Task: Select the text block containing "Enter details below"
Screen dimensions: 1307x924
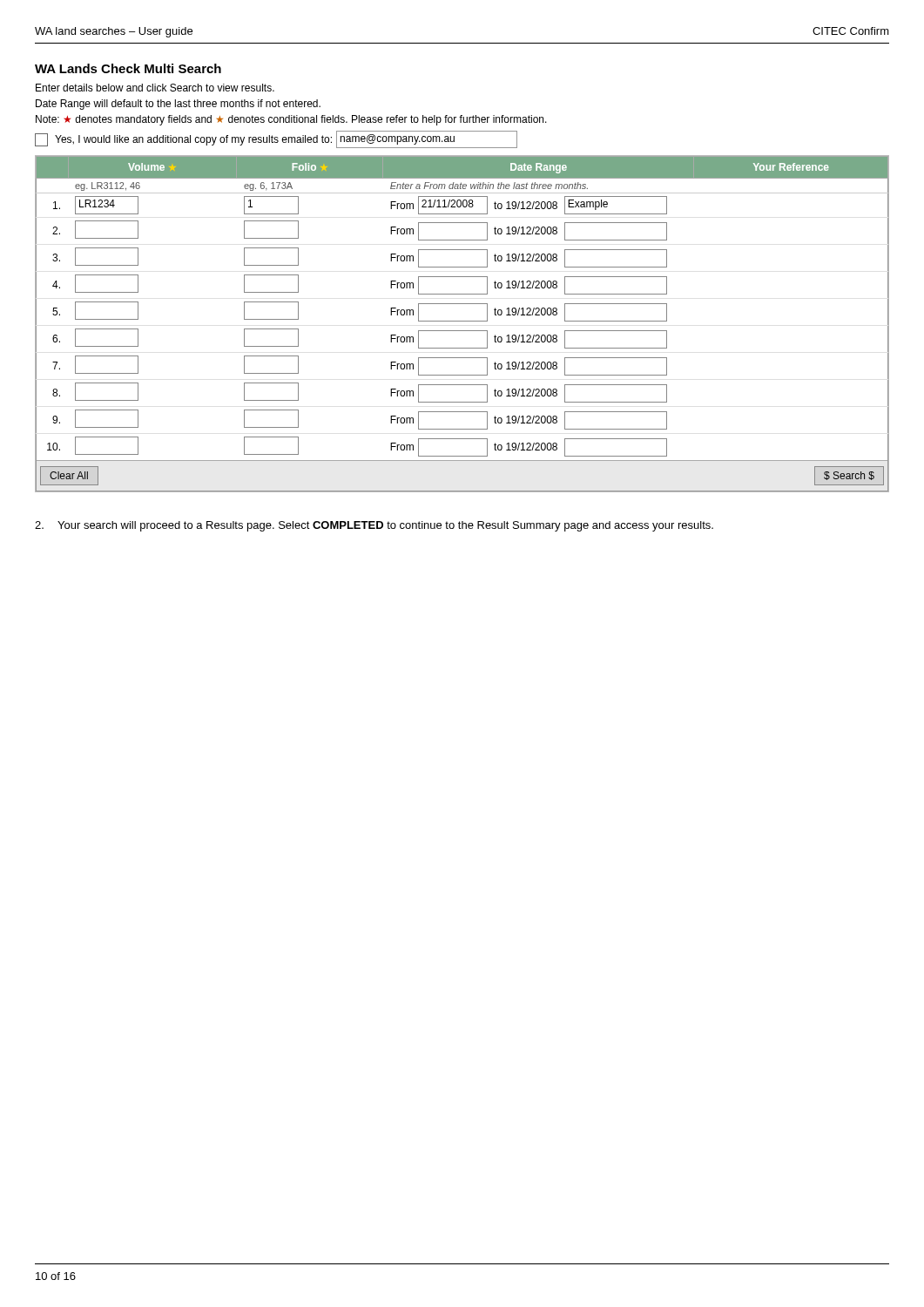Action: 291,104
